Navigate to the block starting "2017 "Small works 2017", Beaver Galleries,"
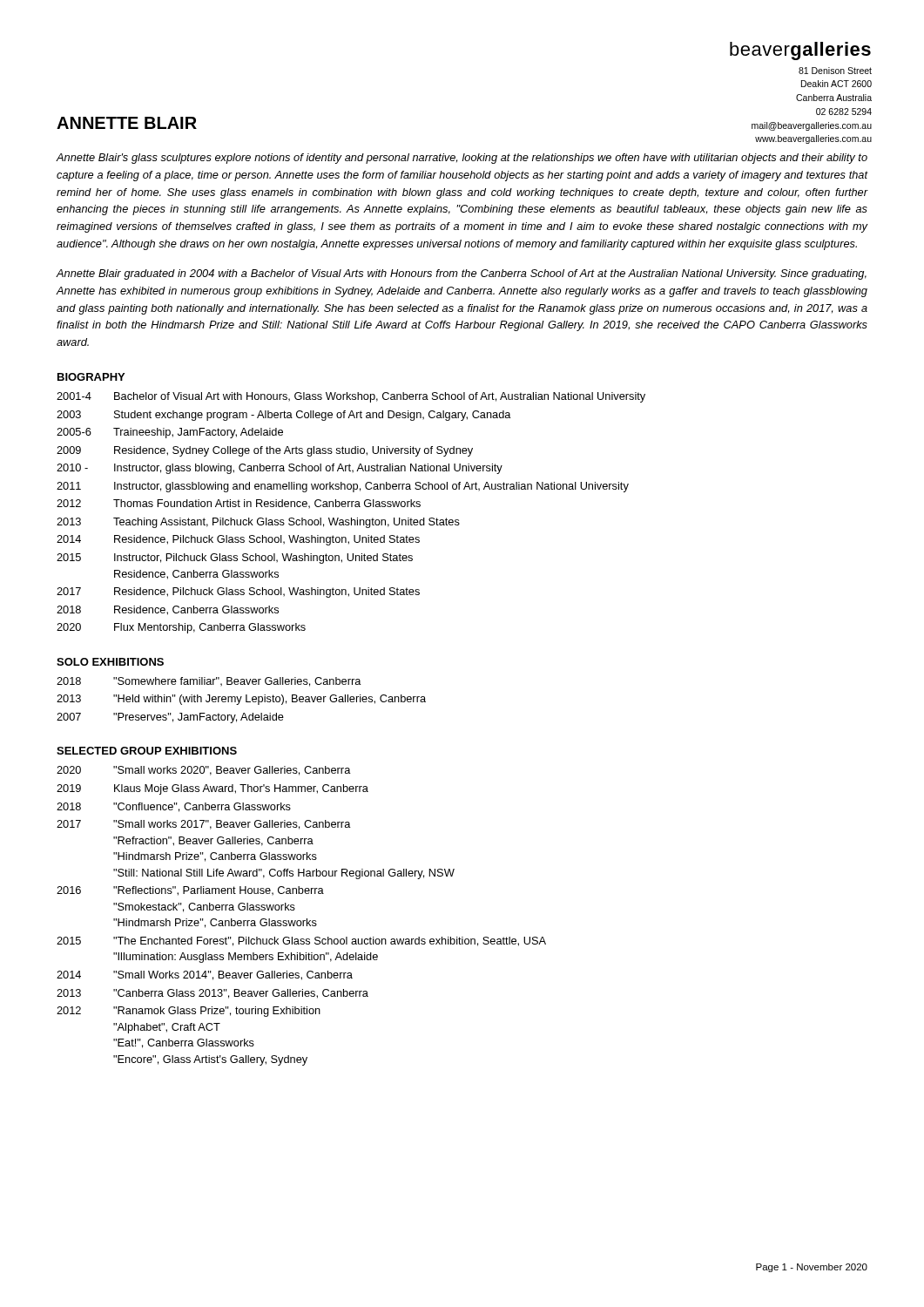This screenshot has height=1307, width=924. click(204, 825)
